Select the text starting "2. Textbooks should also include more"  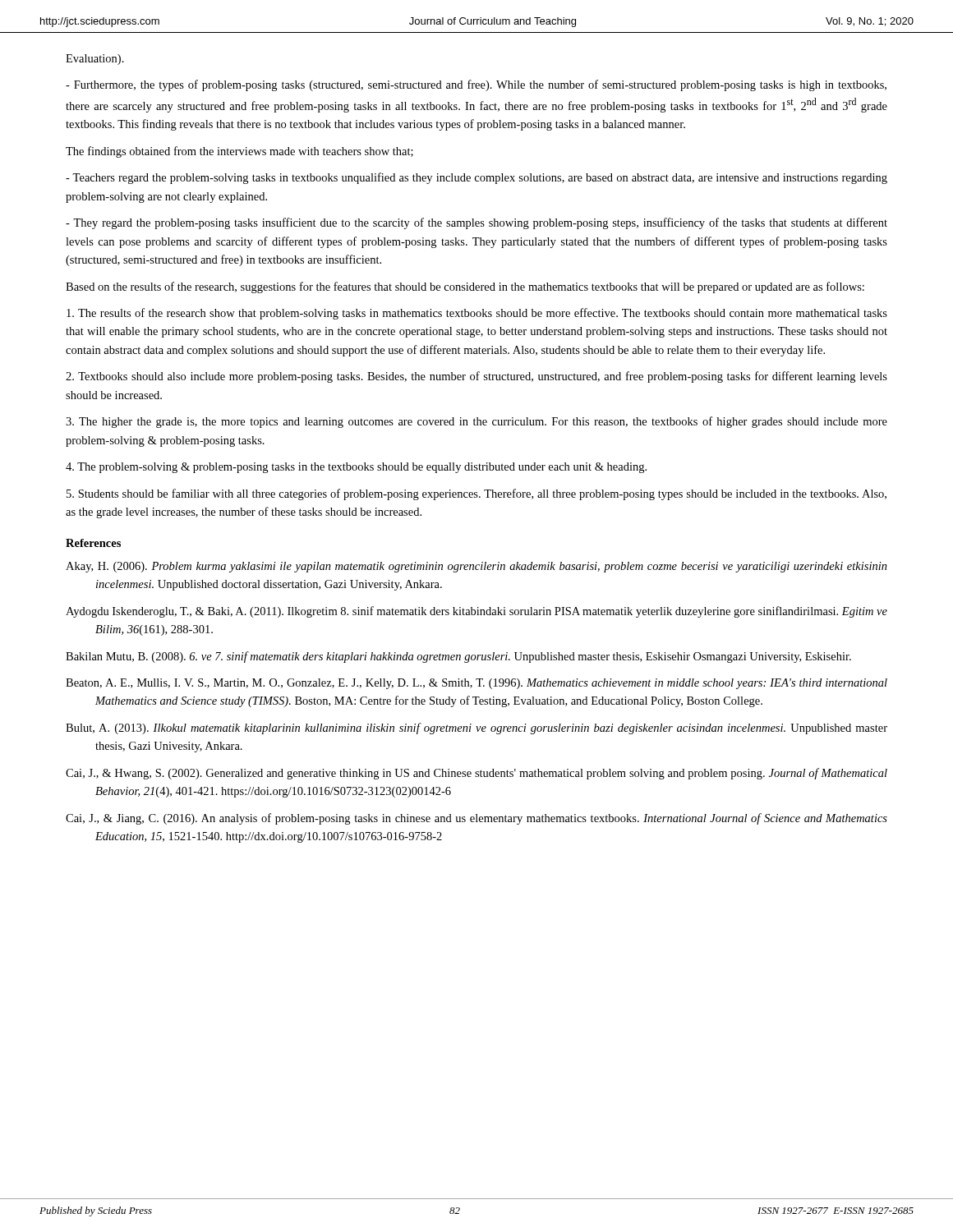pos(476,386)
